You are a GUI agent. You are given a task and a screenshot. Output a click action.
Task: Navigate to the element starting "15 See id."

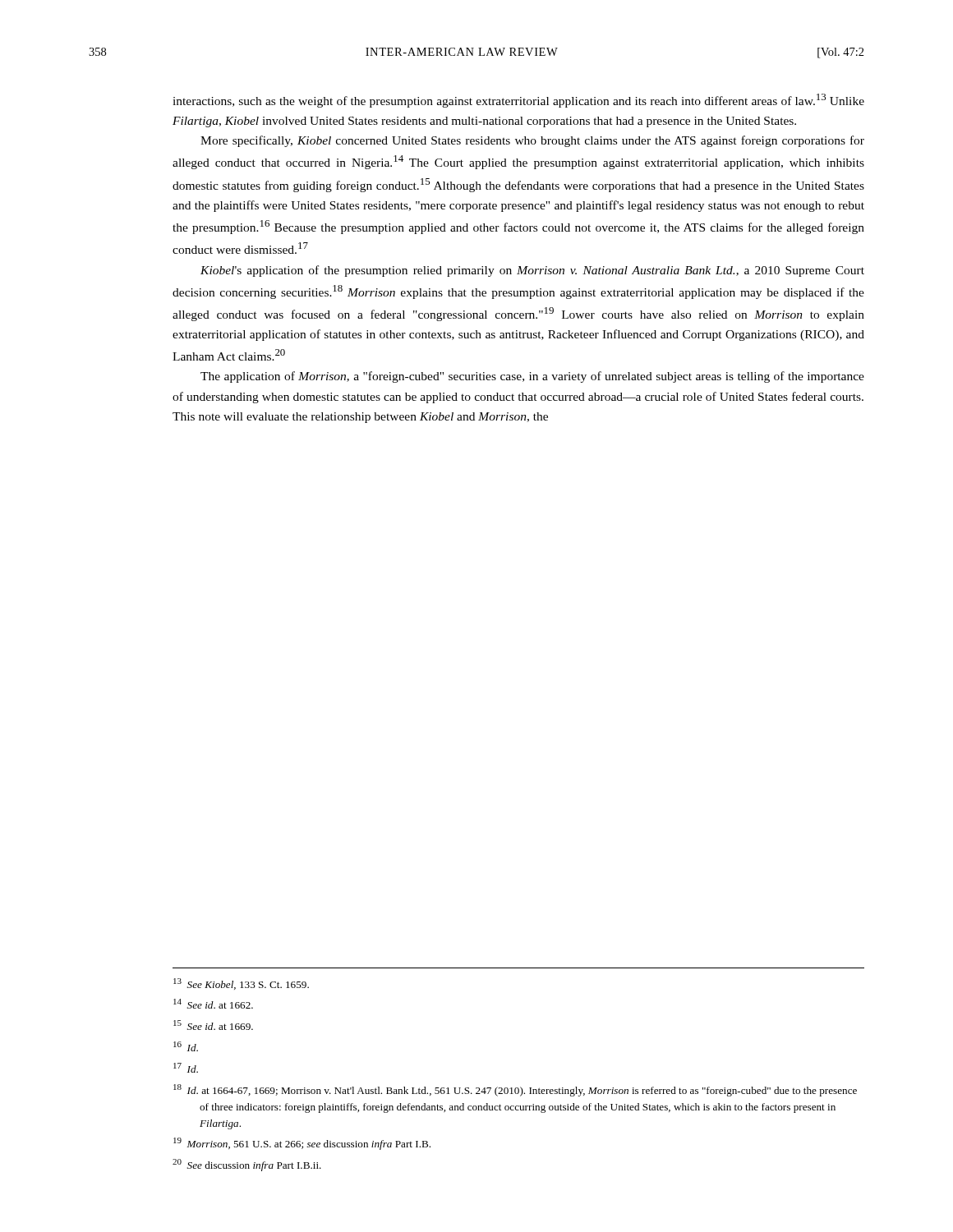coord(213,1025)
